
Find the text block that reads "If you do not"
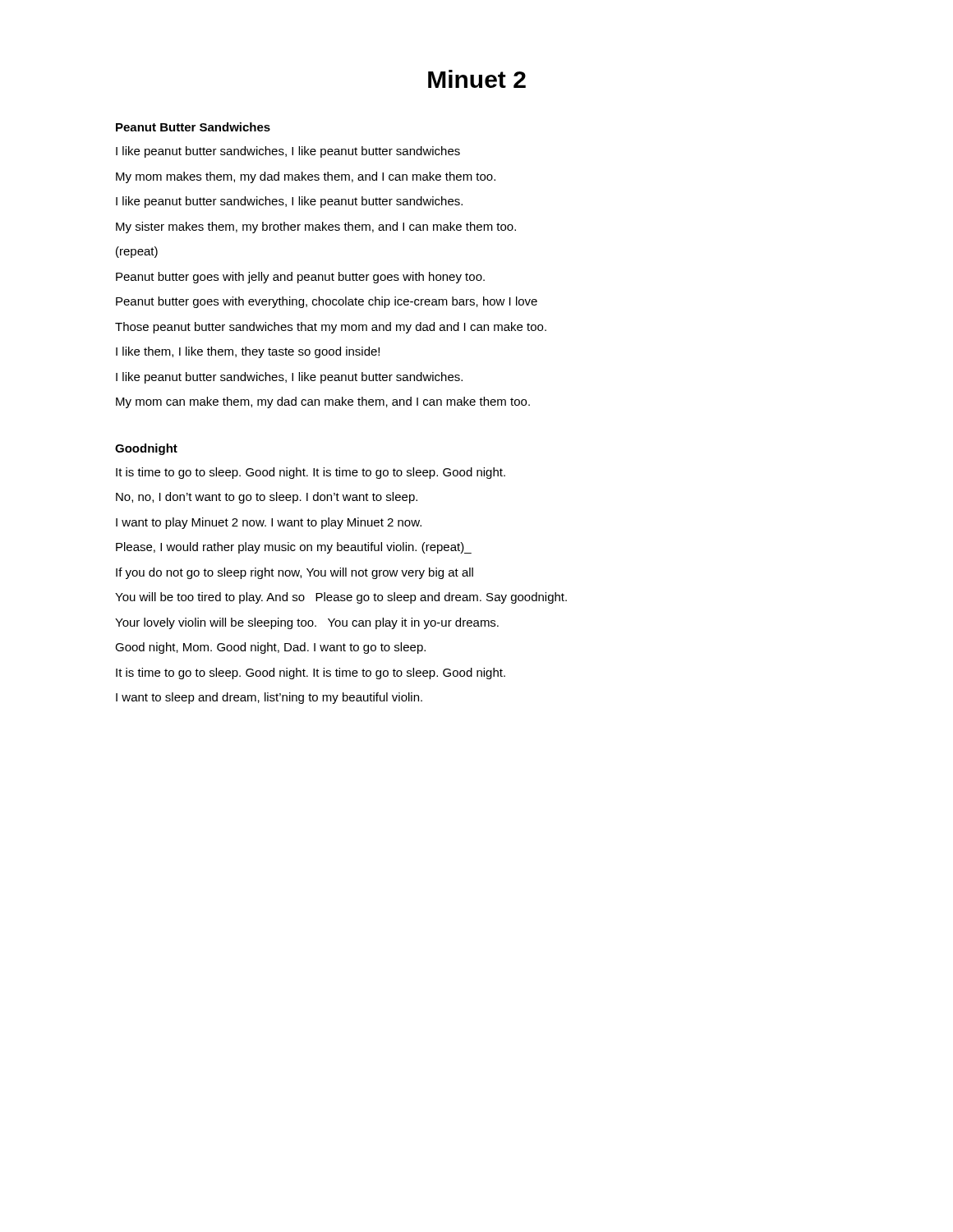tap(295, 572)
